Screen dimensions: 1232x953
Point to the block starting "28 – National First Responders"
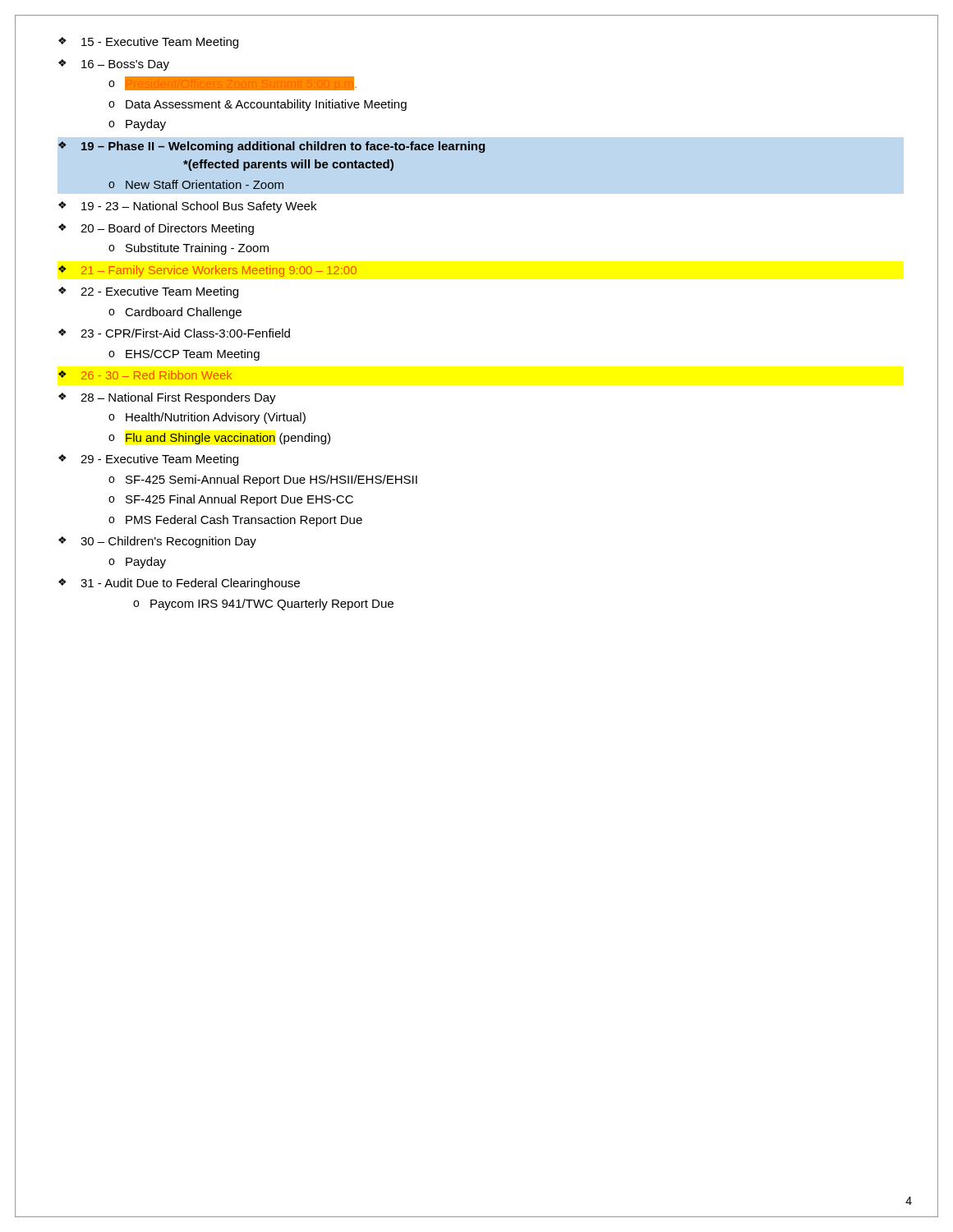[178, 398]
